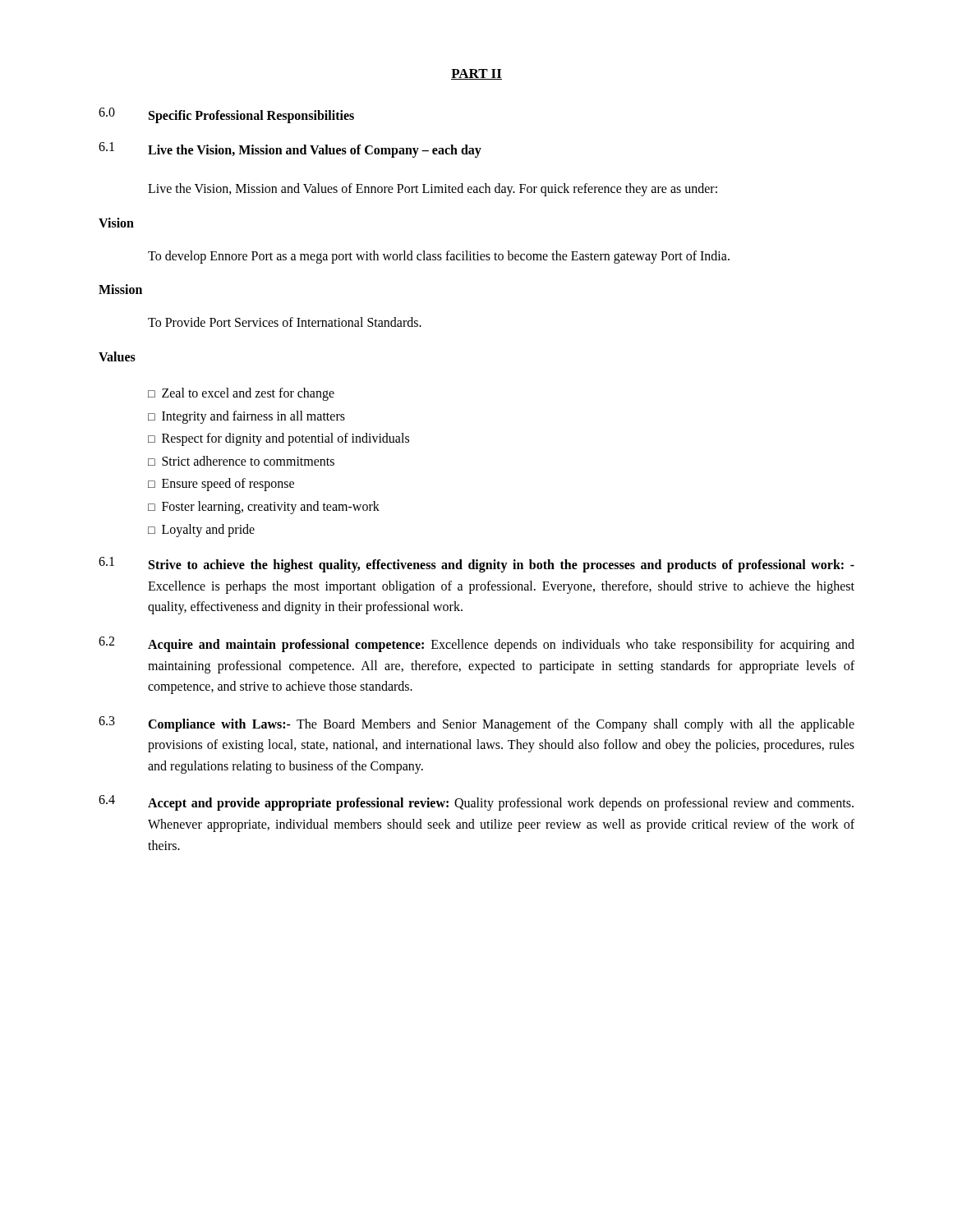The width and height of the screenshot is (953, 1232).
Task: Select the text block starting "6.1 Live the Vision,"
Action: pyautogui.click(x=476, y=150)
